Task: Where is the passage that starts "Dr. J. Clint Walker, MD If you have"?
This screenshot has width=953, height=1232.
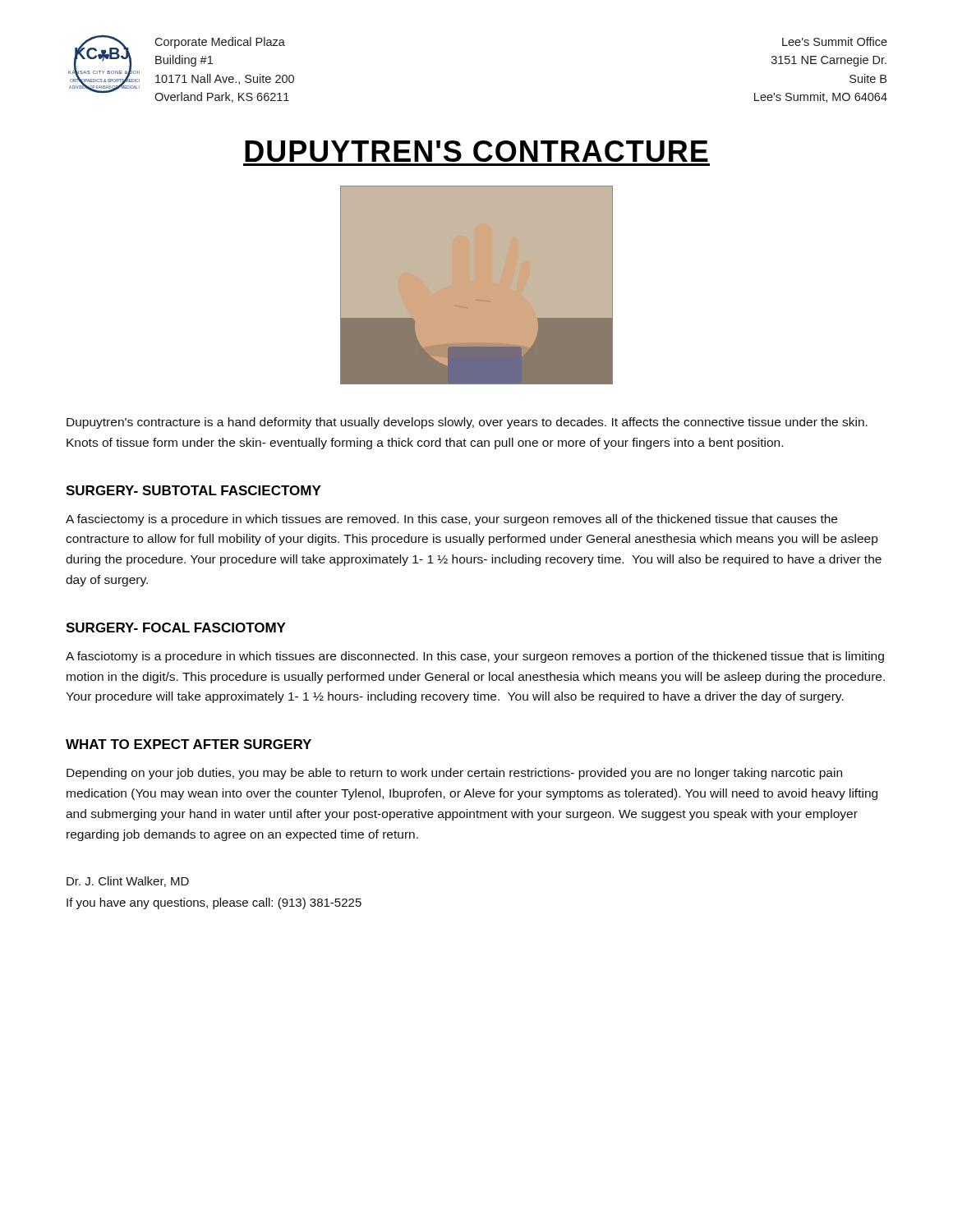Action: coord(214,892)
